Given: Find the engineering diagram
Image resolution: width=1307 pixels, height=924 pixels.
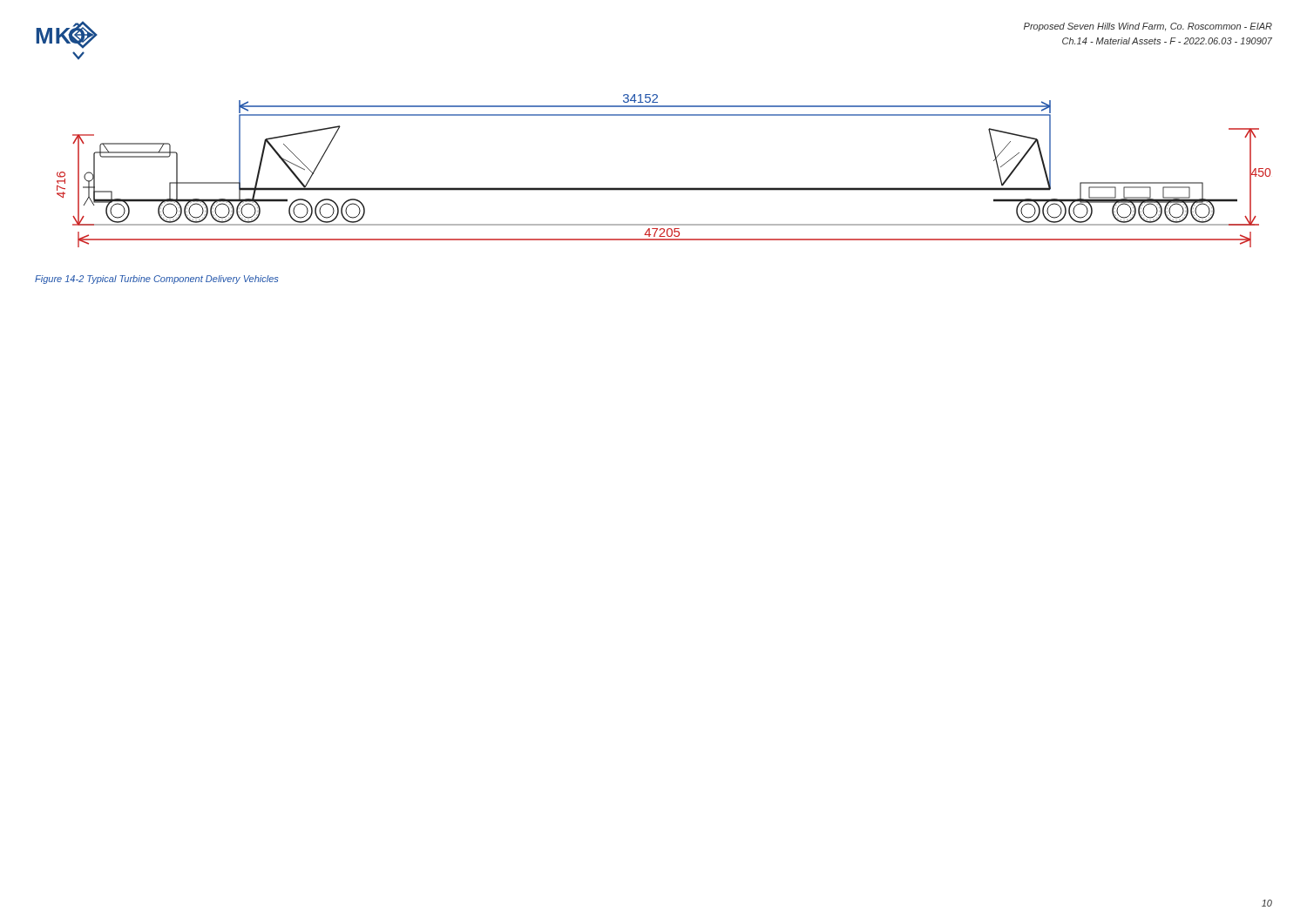Looking at the screenshot, I should (x=654, y=176).
